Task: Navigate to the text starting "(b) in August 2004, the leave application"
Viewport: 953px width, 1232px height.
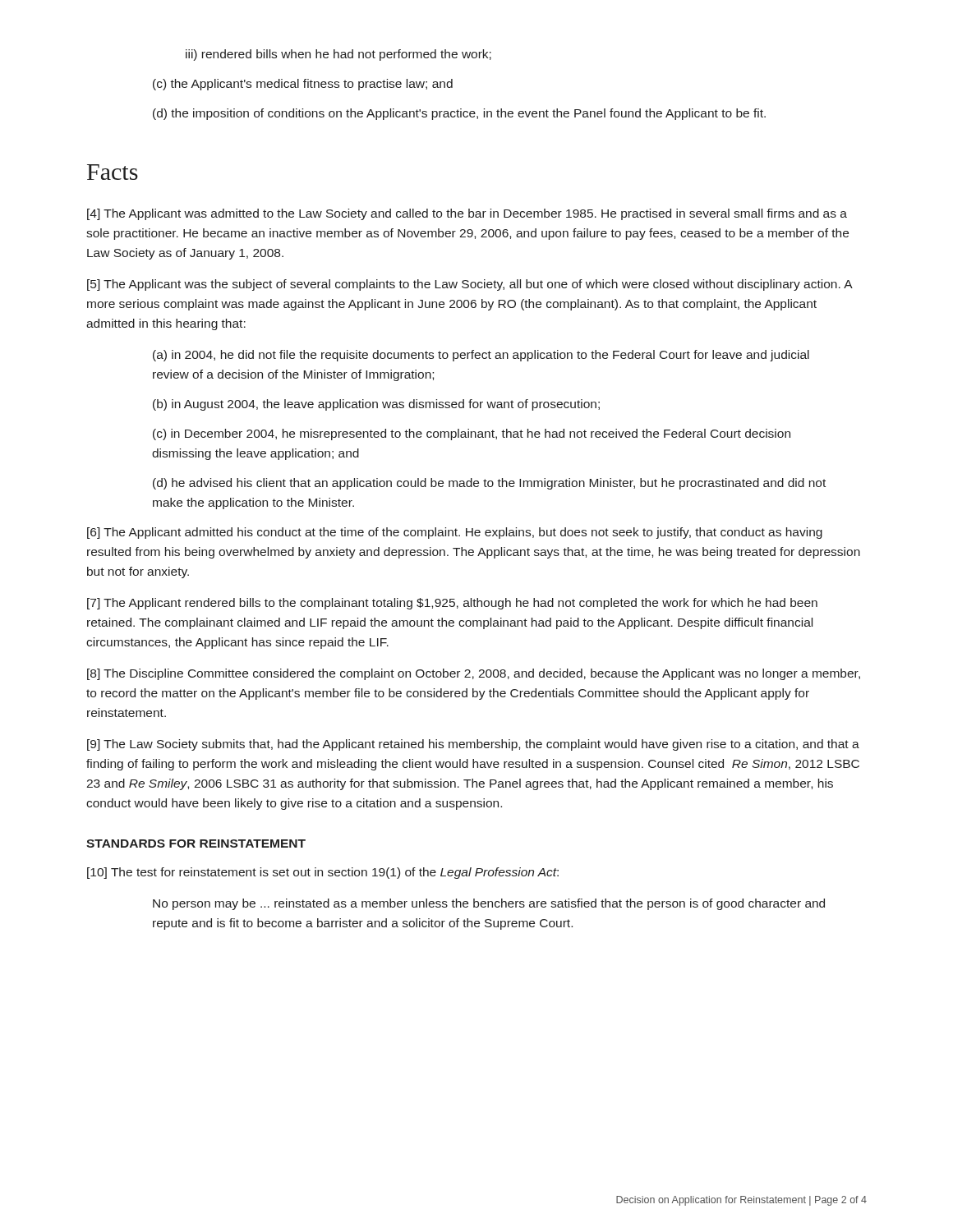Action: tap(376, 404)
